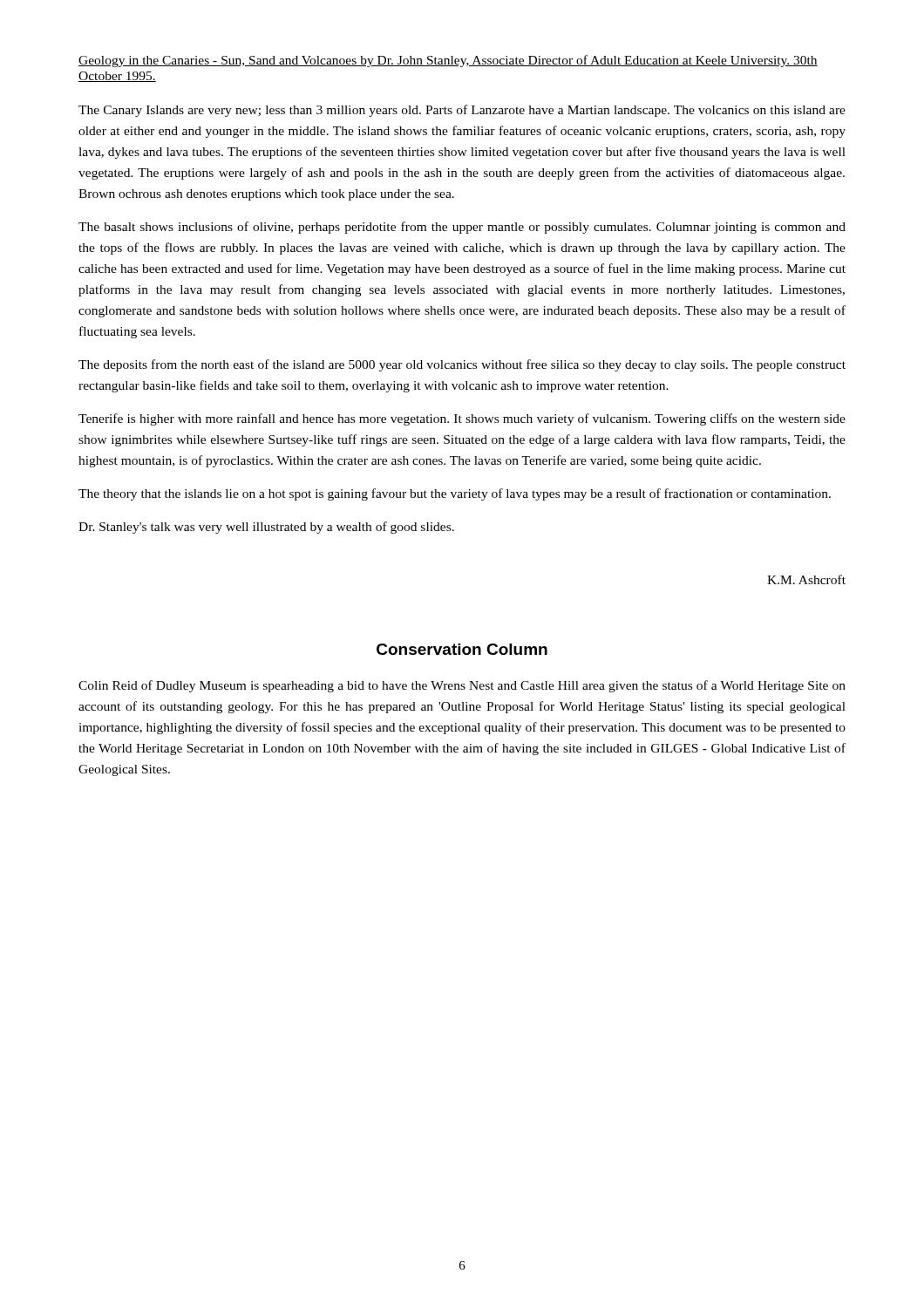Viewport: 924px width, 1308px height.
Task: Navigate to the element starting "The deposits from the north"
Action: [x=462, y=375]
